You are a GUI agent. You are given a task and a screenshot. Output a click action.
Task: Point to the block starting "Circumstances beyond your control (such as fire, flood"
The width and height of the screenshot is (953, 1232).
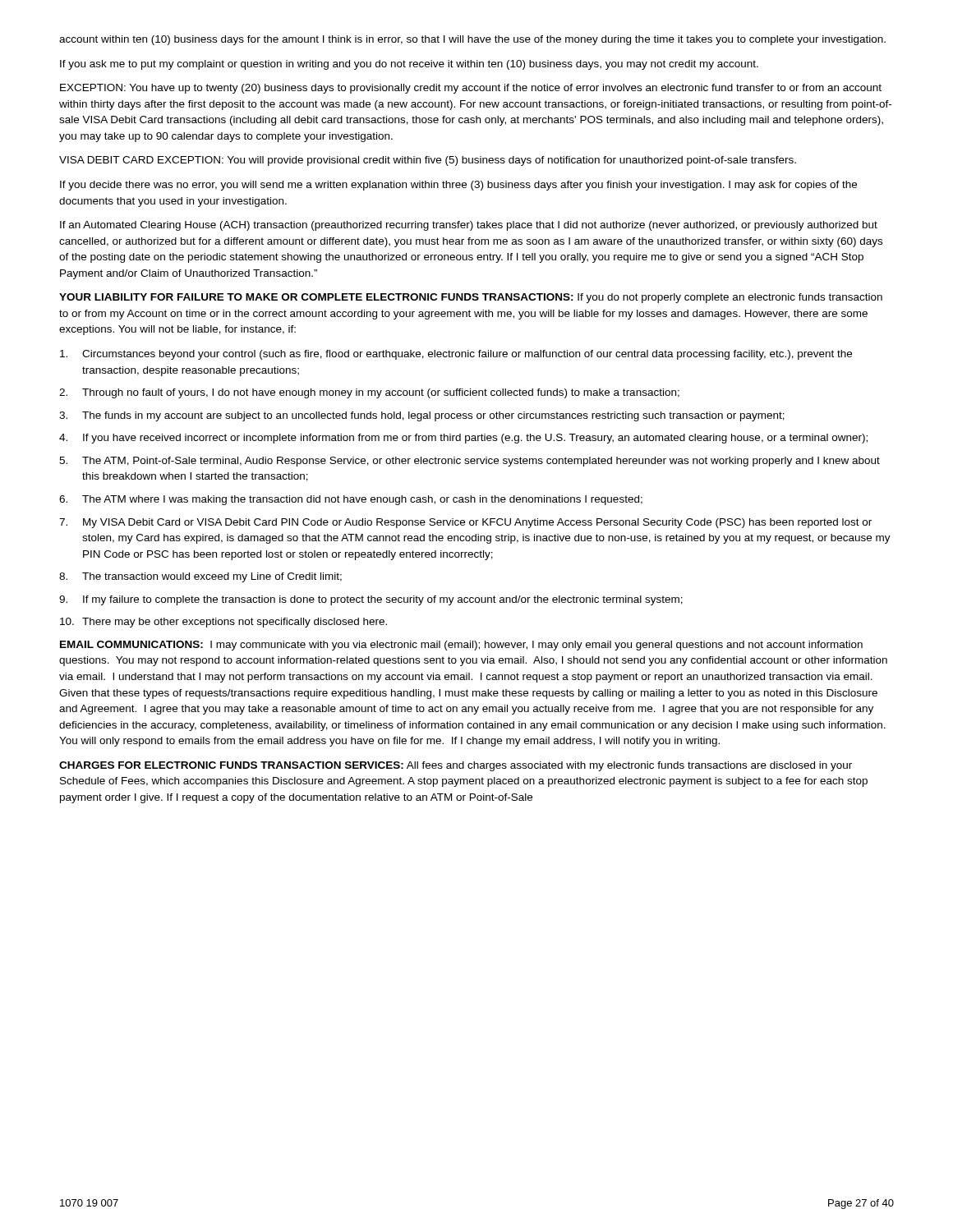point(476,362)
